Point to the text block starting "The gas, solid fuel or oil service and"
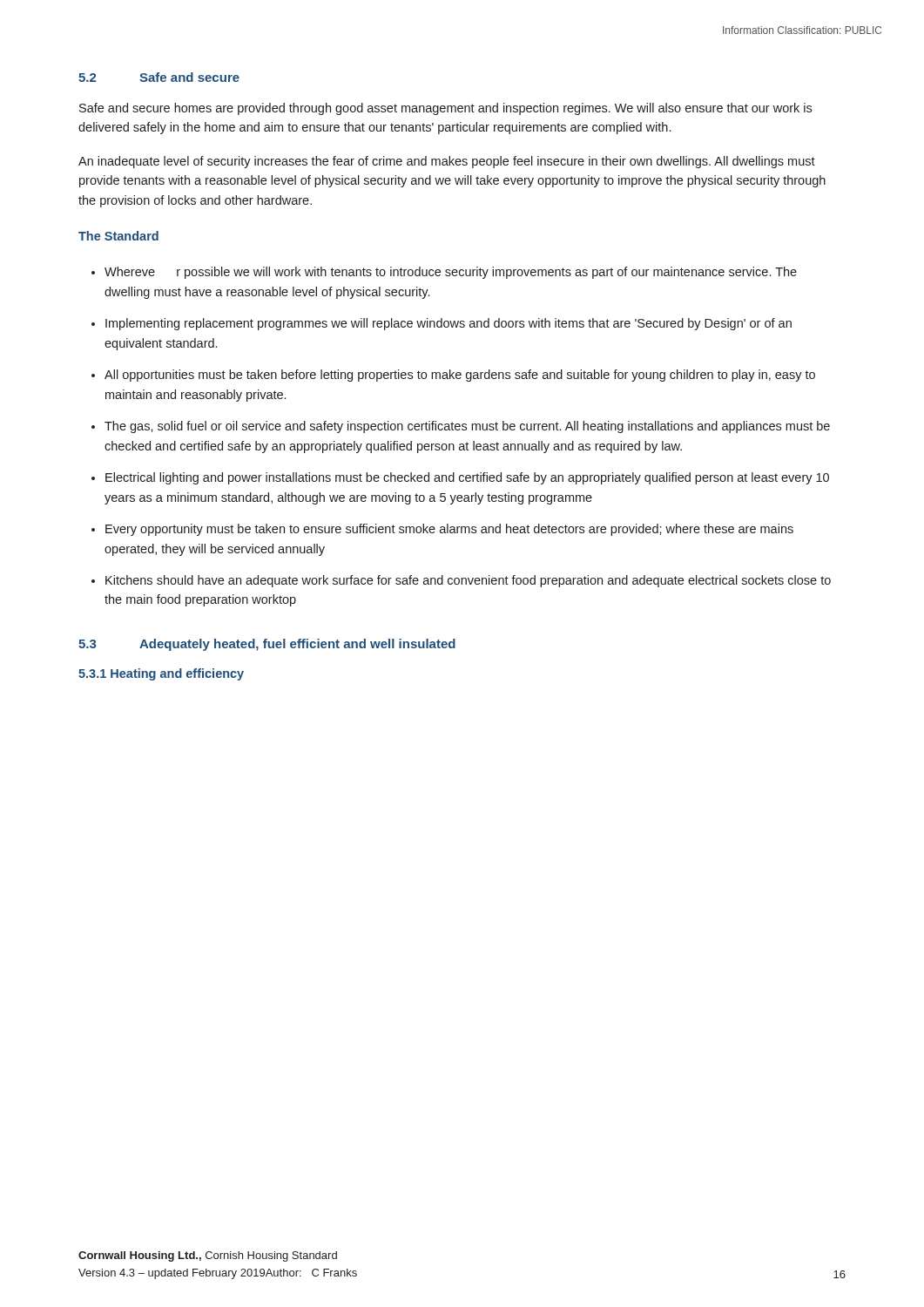The image size is (924, 1307). coord(467,436)
